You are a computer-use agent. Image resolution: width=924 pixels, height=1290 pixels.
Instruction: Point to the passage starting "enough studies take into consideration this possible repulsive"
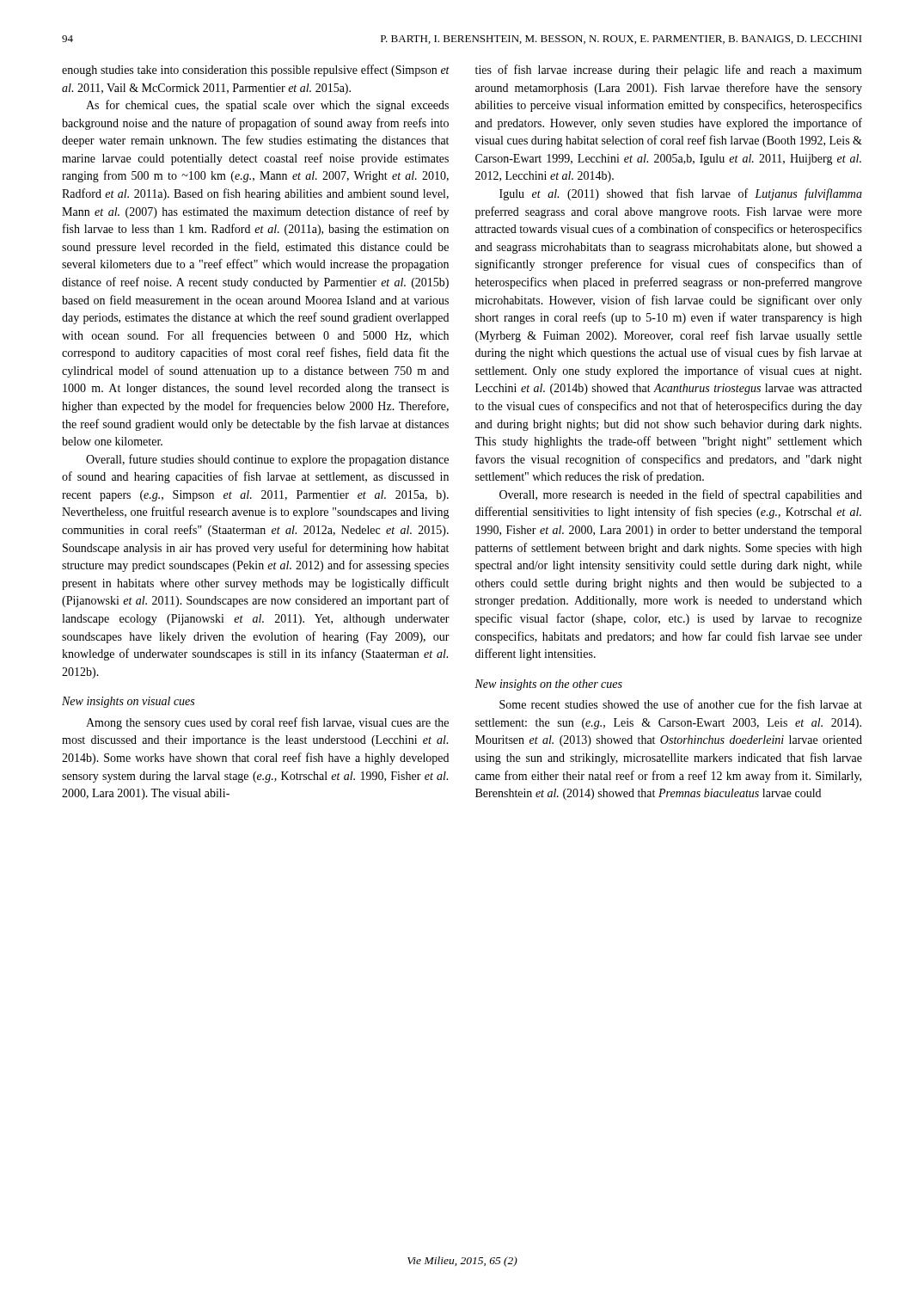point(255,79)
